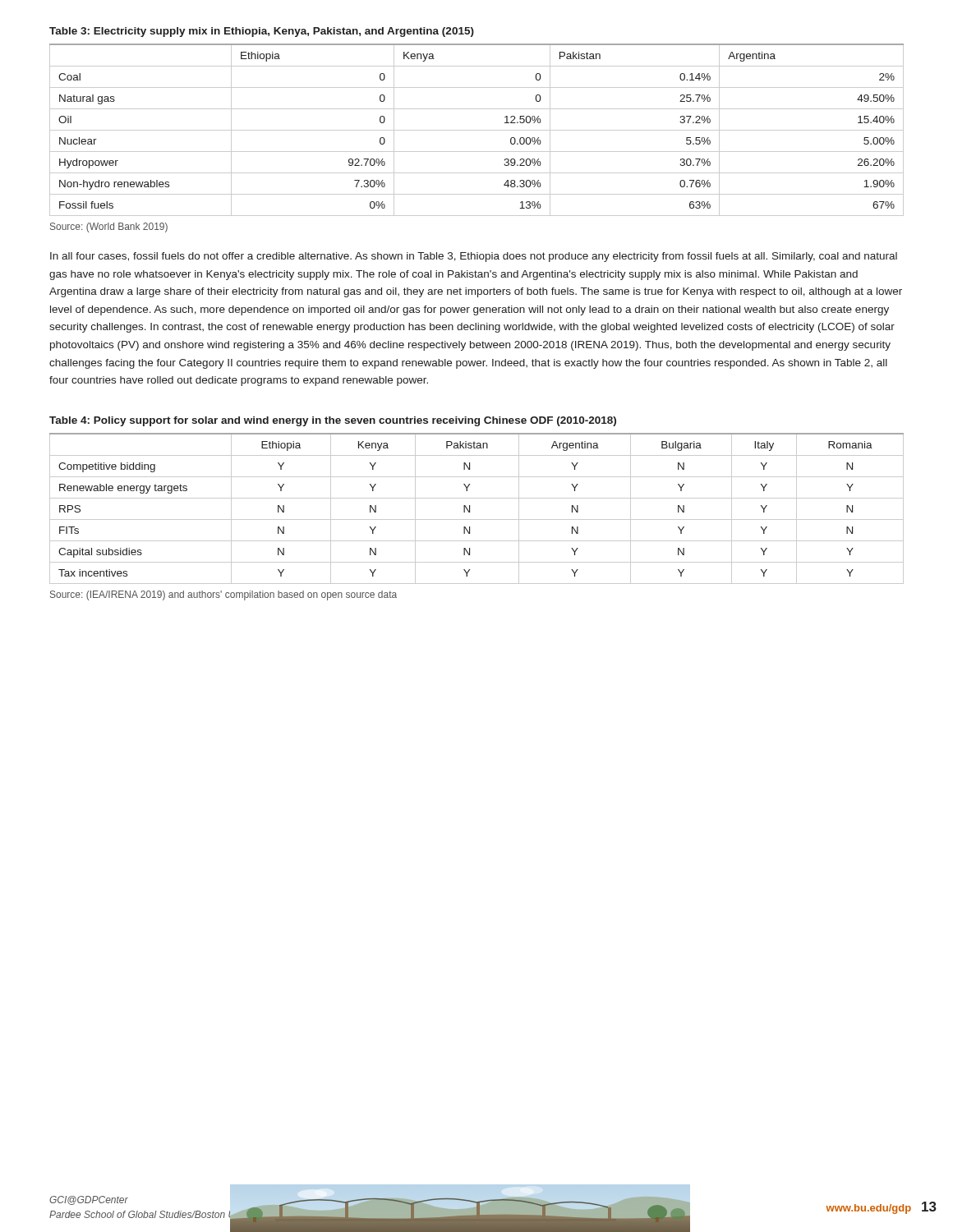Screen dimensions: 1232x953
Task: Click on the table containing "Natural gas"
Action: click(476, 130)
